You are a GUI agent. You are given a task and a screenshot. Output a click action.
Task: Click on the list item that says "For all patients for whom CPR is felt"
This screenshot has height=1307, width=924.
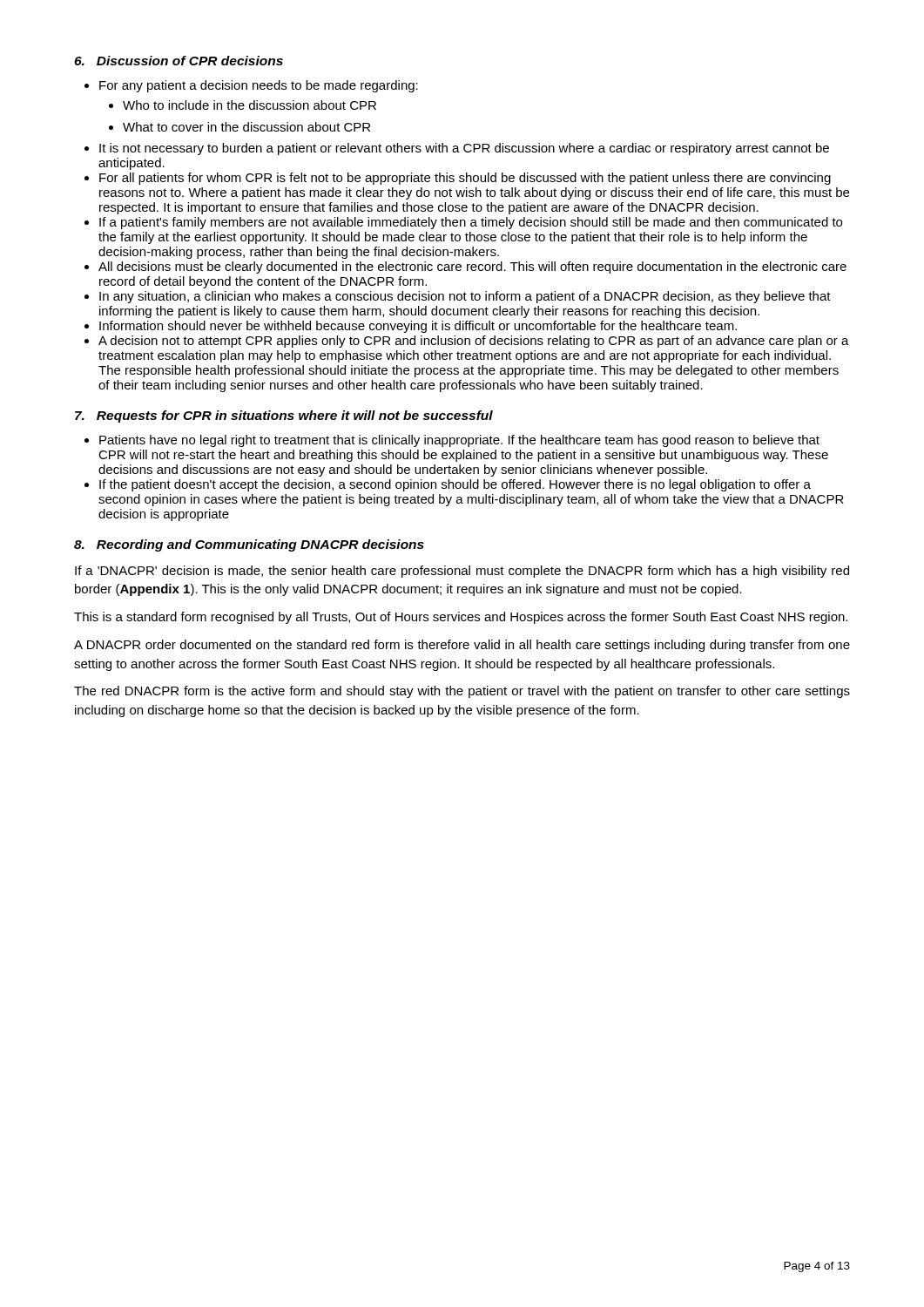tap(474, 192)
